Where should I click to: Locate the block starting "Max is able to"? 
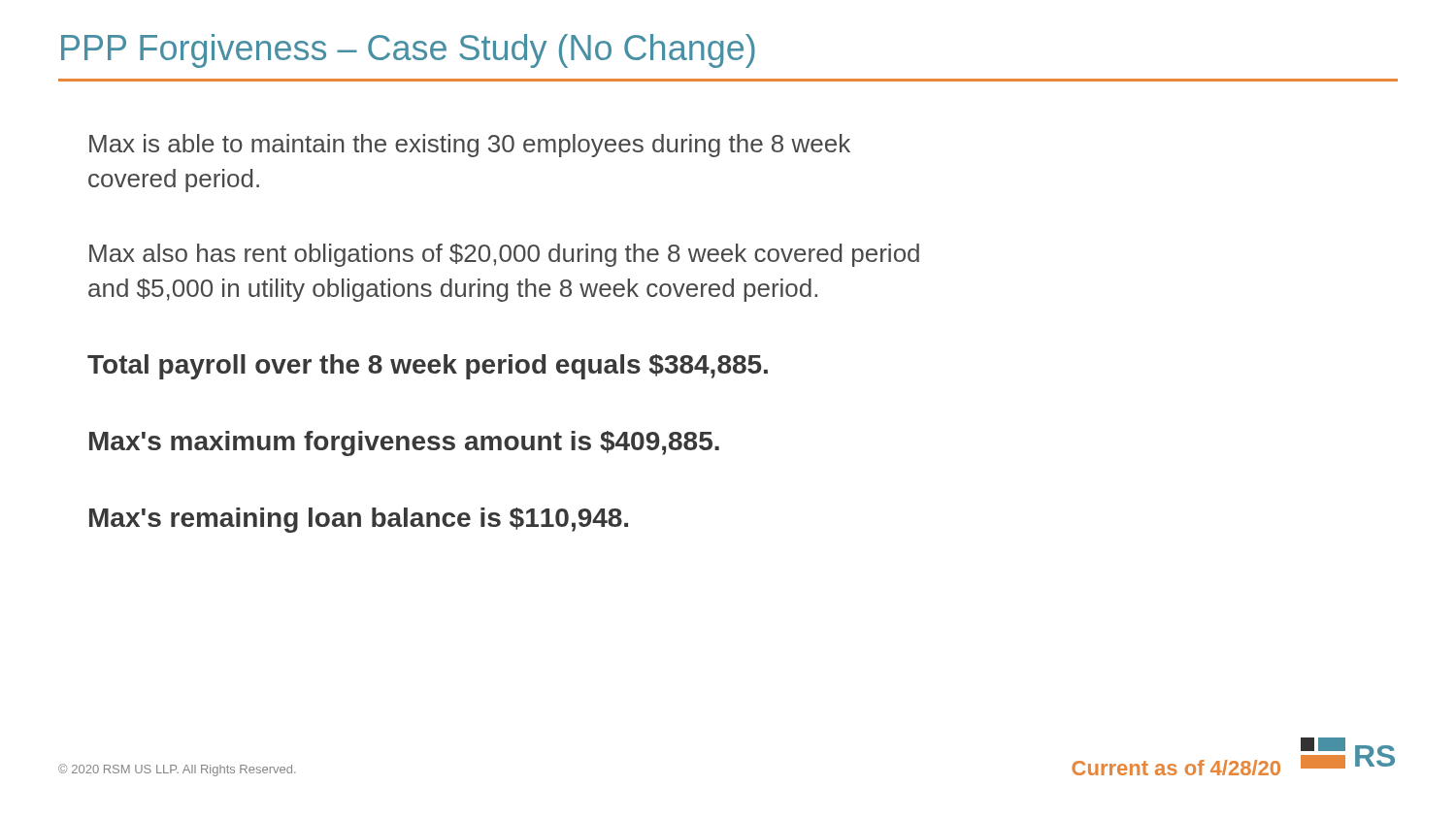469,161
